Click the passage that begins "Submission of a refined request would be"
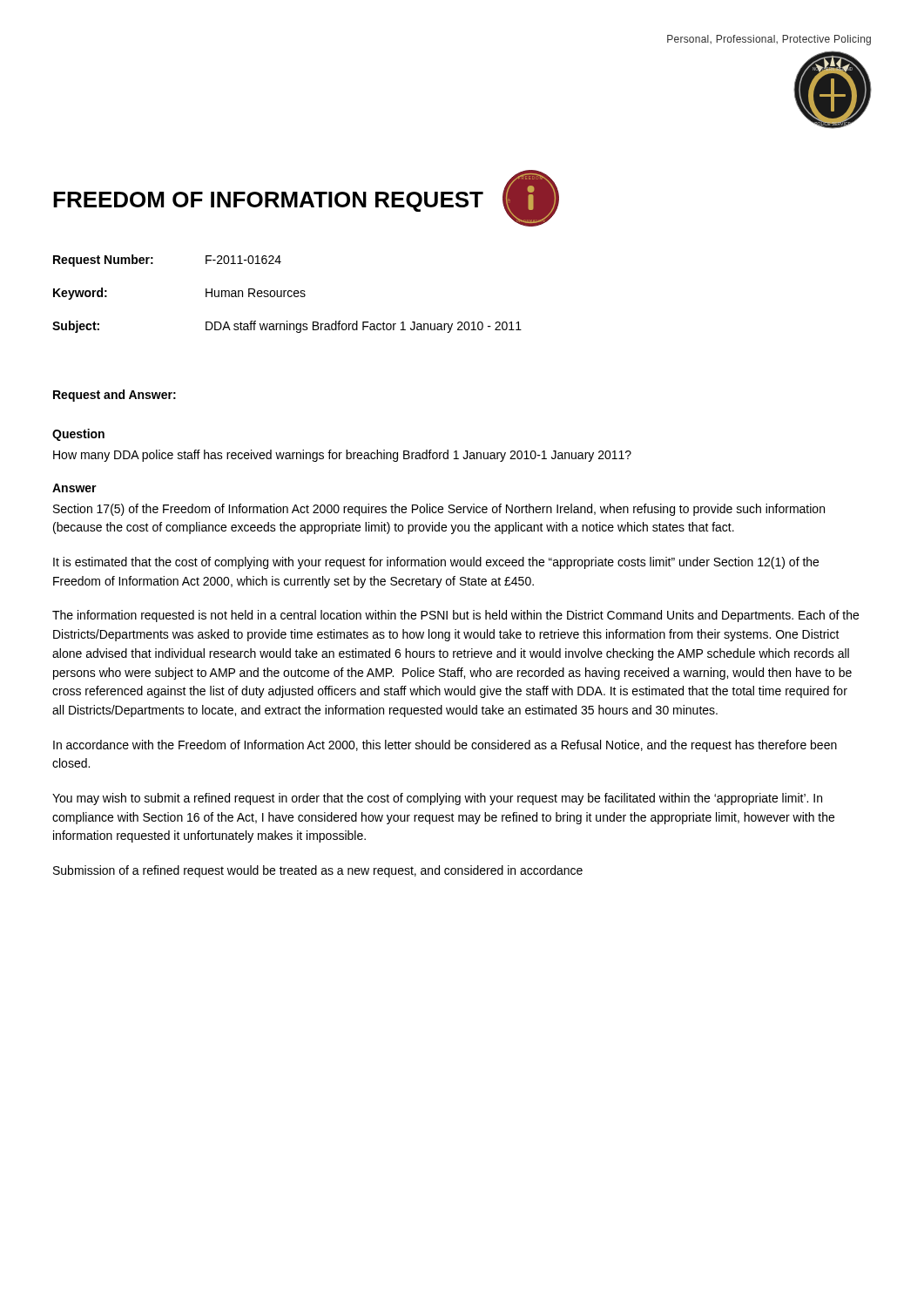This screenshot has height=1307, width=924. pos(318,870)
